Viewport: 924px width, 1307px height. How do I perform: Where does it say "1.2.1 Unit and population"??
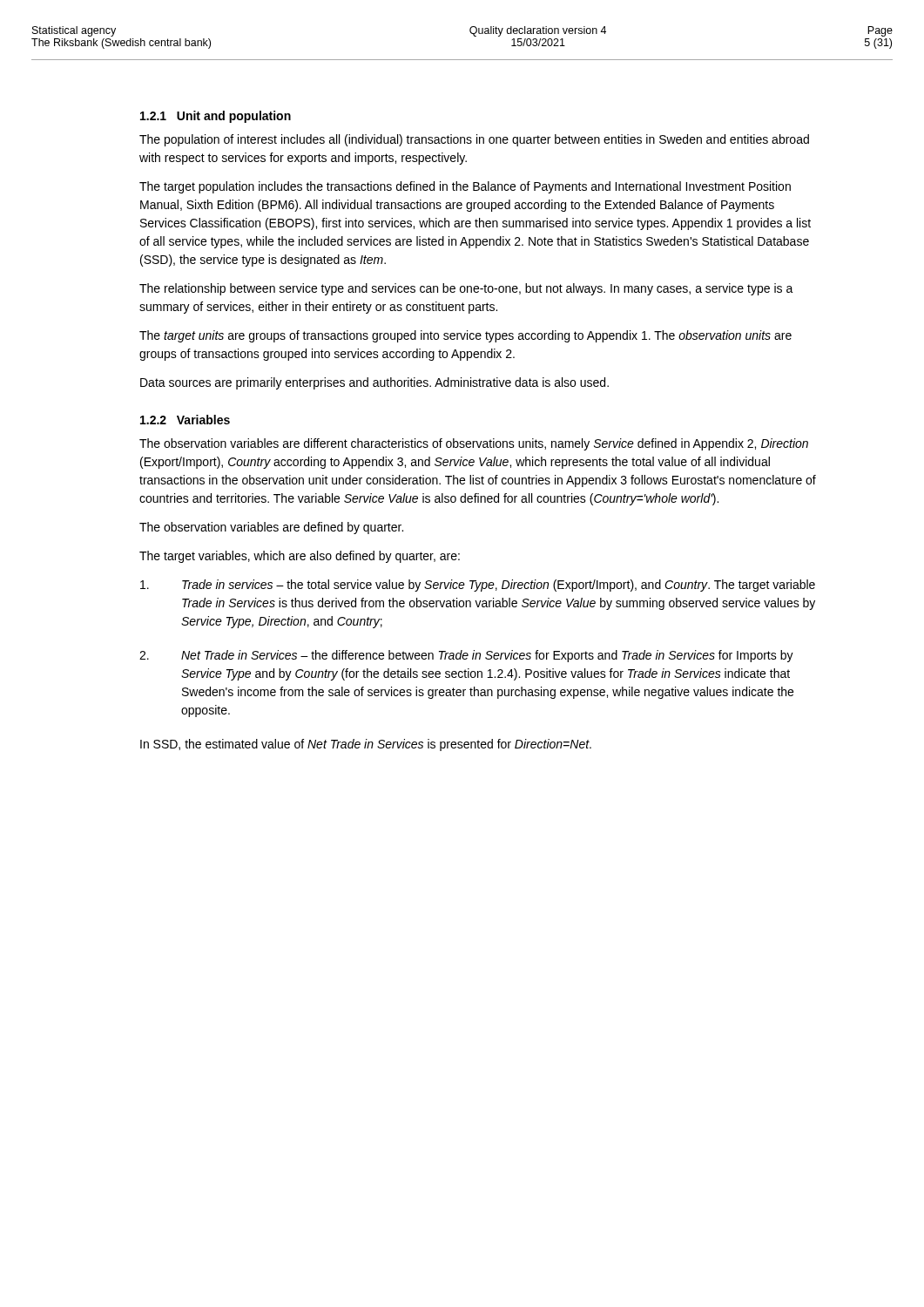[215, 116]
